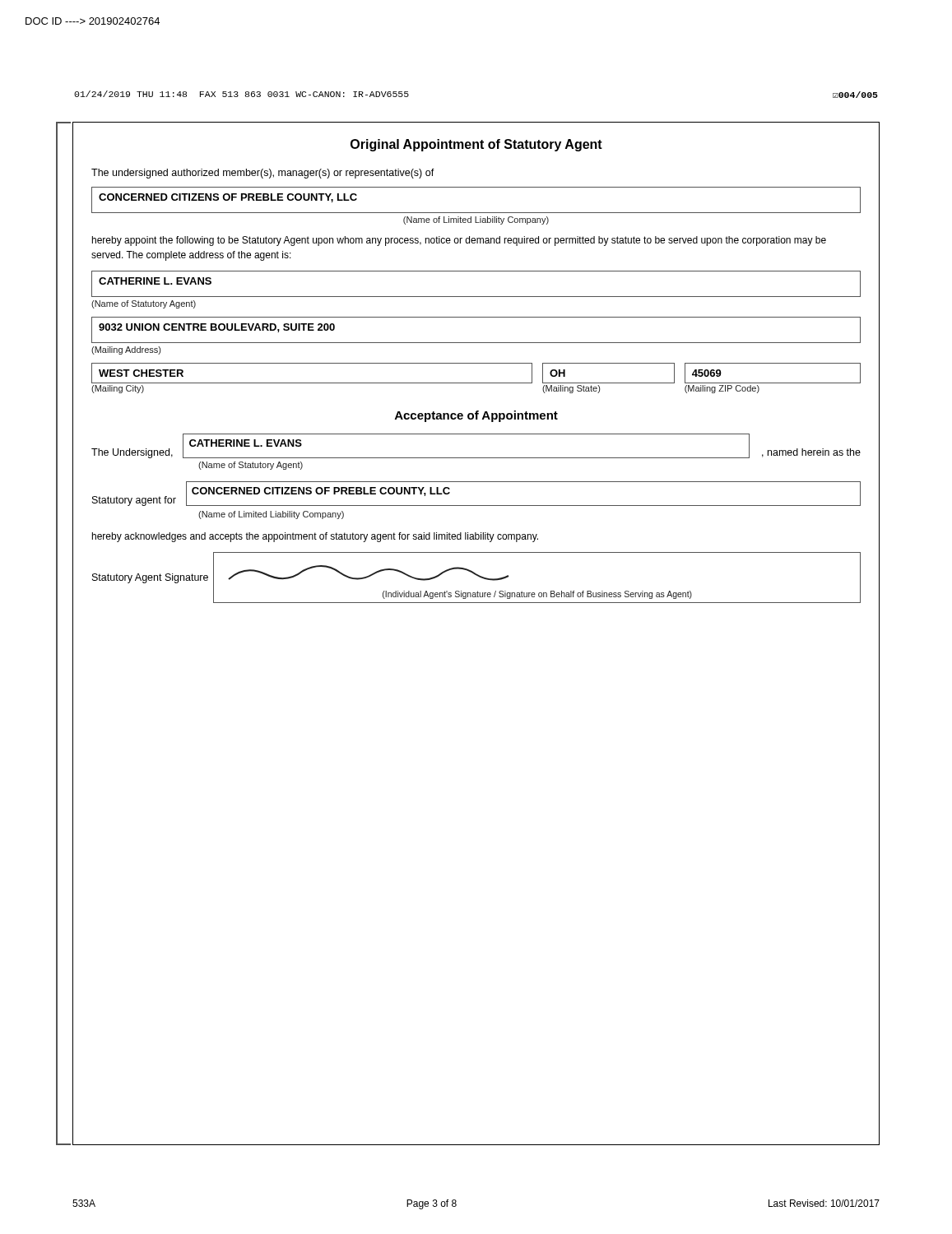Point to the text block starting "Statutory agent for"
This screenshot has height=1234, width=952.
pyautogui.click(x=134, y=500)
